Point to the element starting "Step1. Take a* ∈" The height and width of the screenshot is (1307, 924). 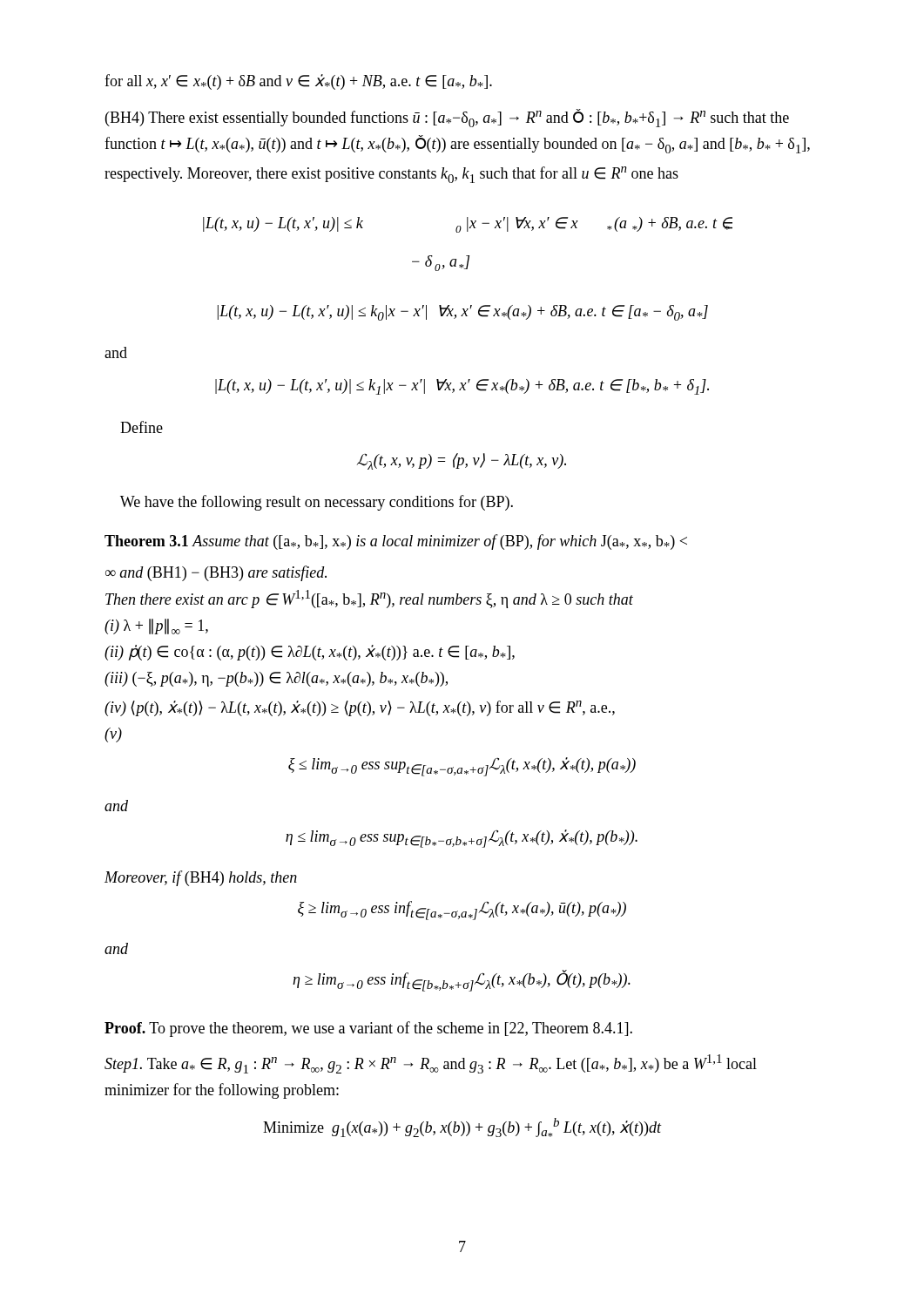click(462, 1075)
